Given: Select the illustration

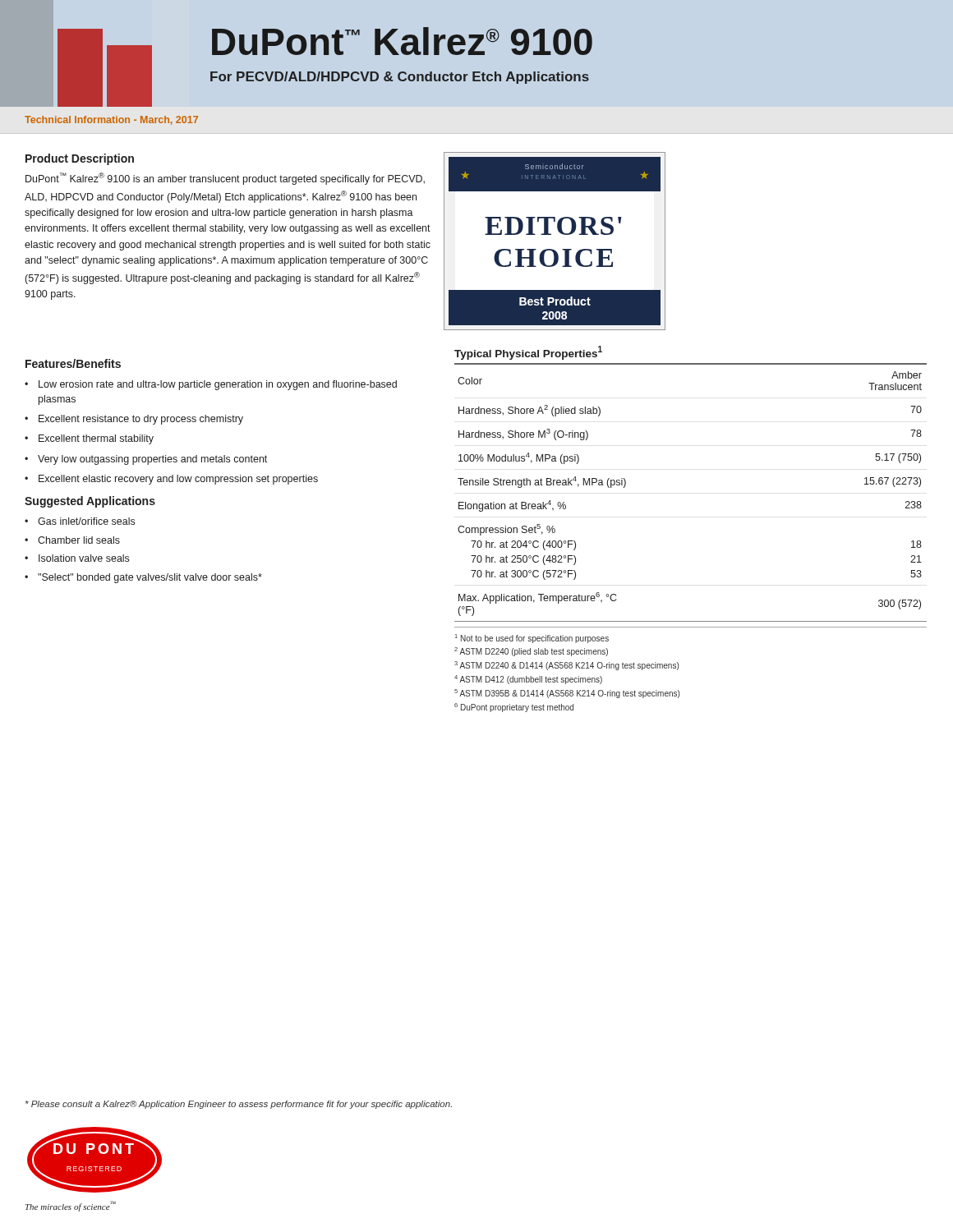Looking at the screenshot, I should click(555, 241).
